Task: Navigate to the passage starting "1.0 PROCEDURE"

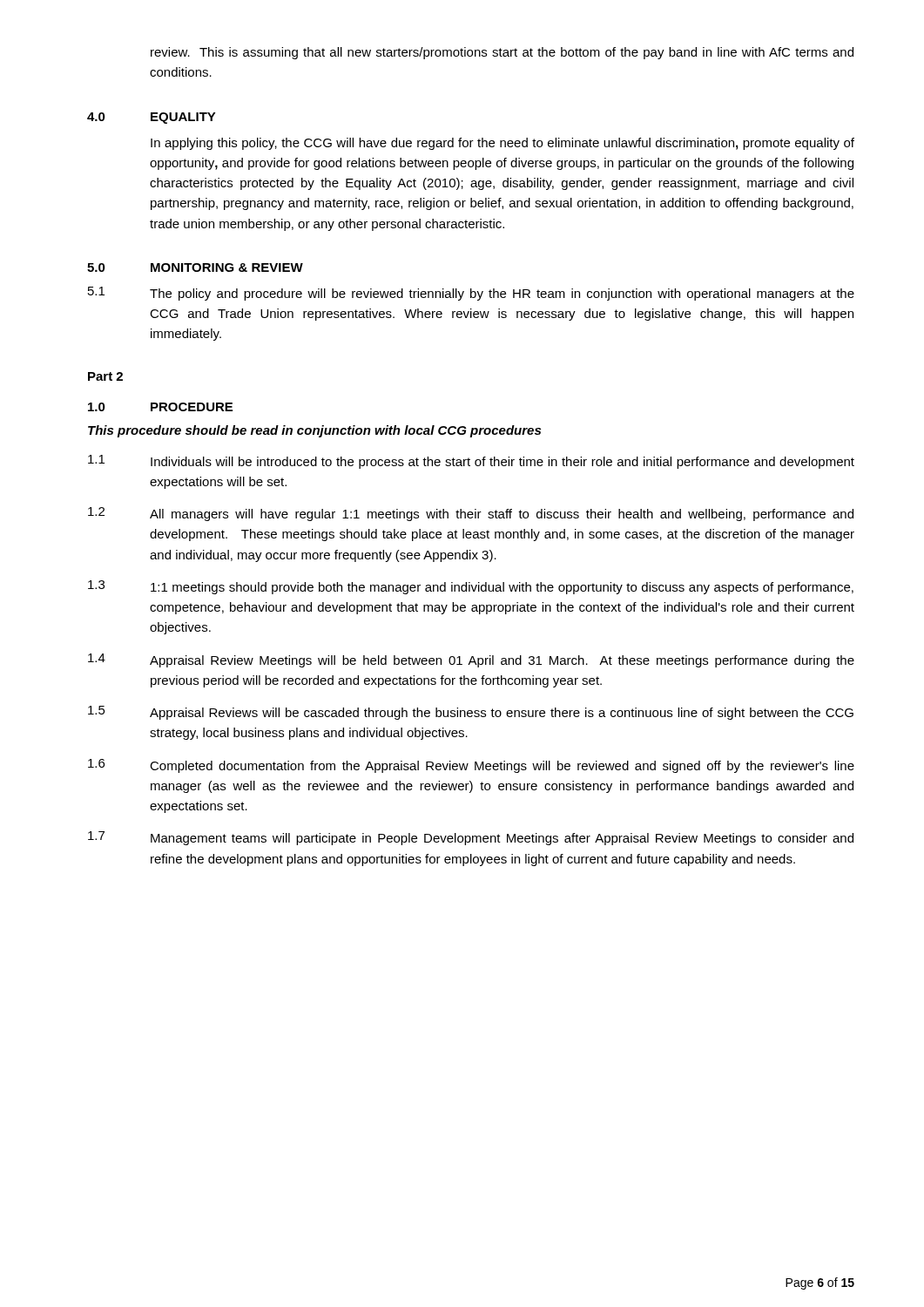Action: 160,406
